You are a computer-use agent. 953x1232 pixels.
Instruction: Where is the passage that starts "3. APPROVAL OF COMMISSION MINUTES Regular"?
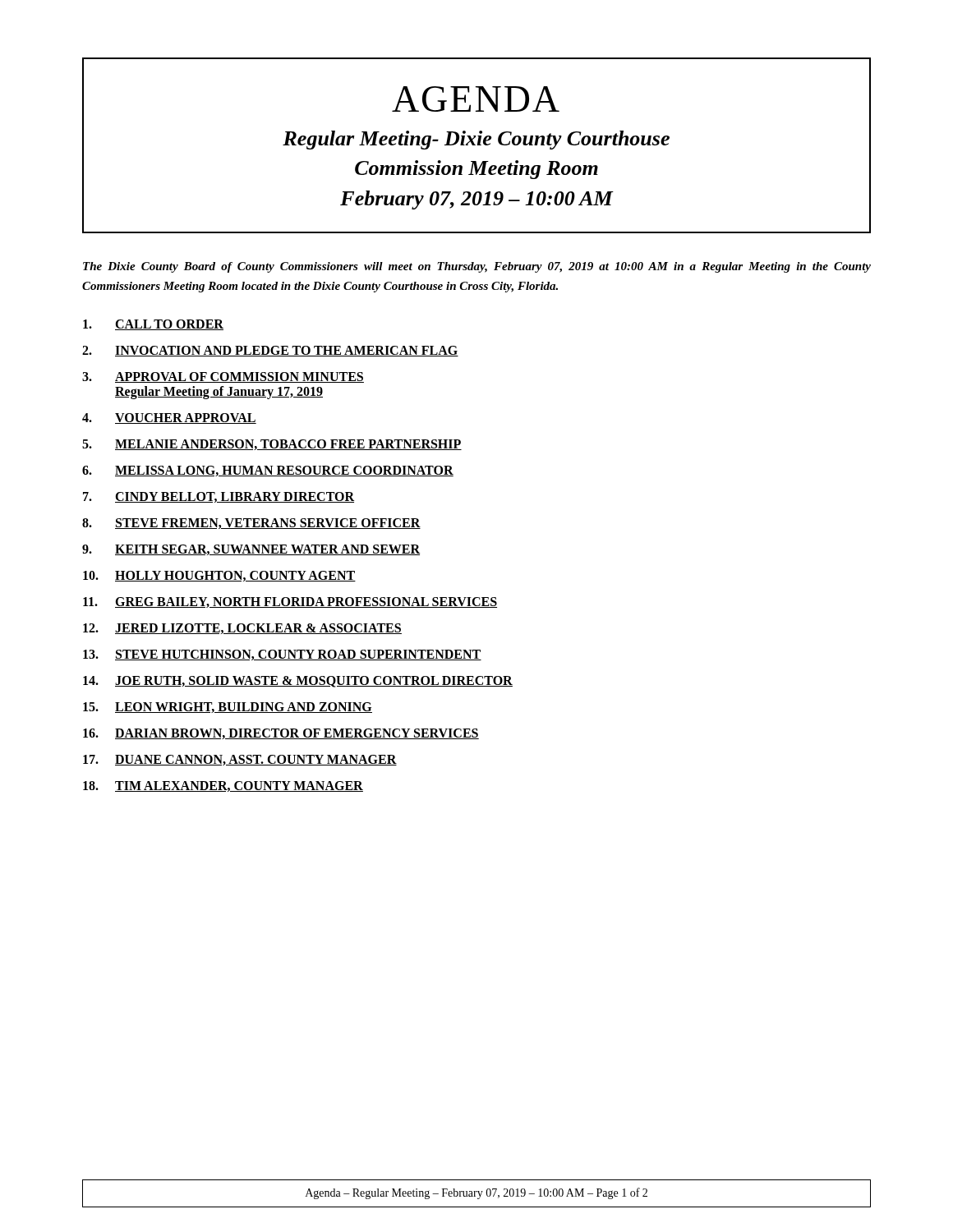click(223, 385)
